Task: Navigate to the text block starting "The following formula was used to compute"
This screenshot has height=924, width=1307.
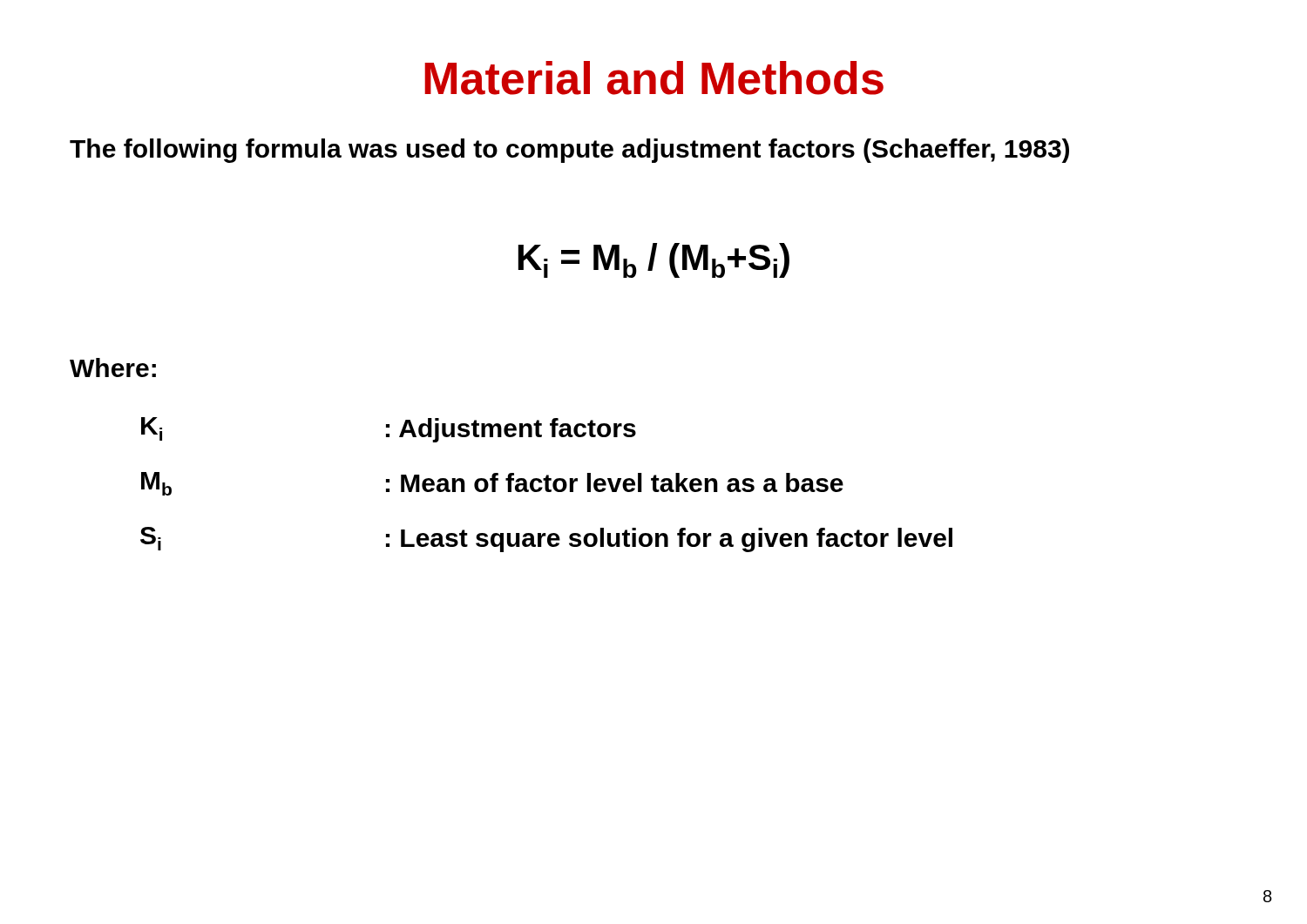Action: click(570, 148)
